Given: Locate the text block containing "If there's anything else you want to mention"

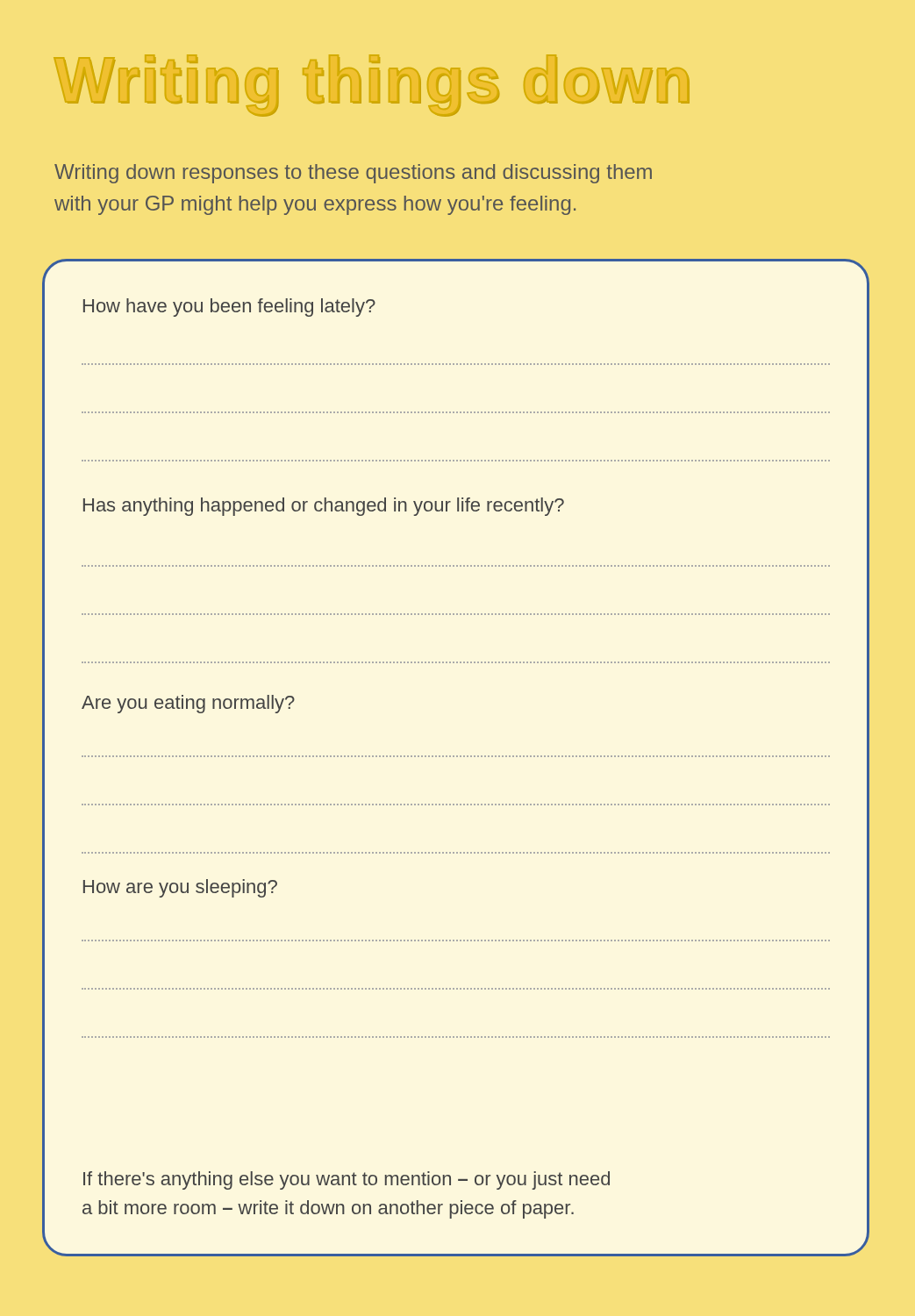Looking at the screenshot, I should pos(346,1193).
